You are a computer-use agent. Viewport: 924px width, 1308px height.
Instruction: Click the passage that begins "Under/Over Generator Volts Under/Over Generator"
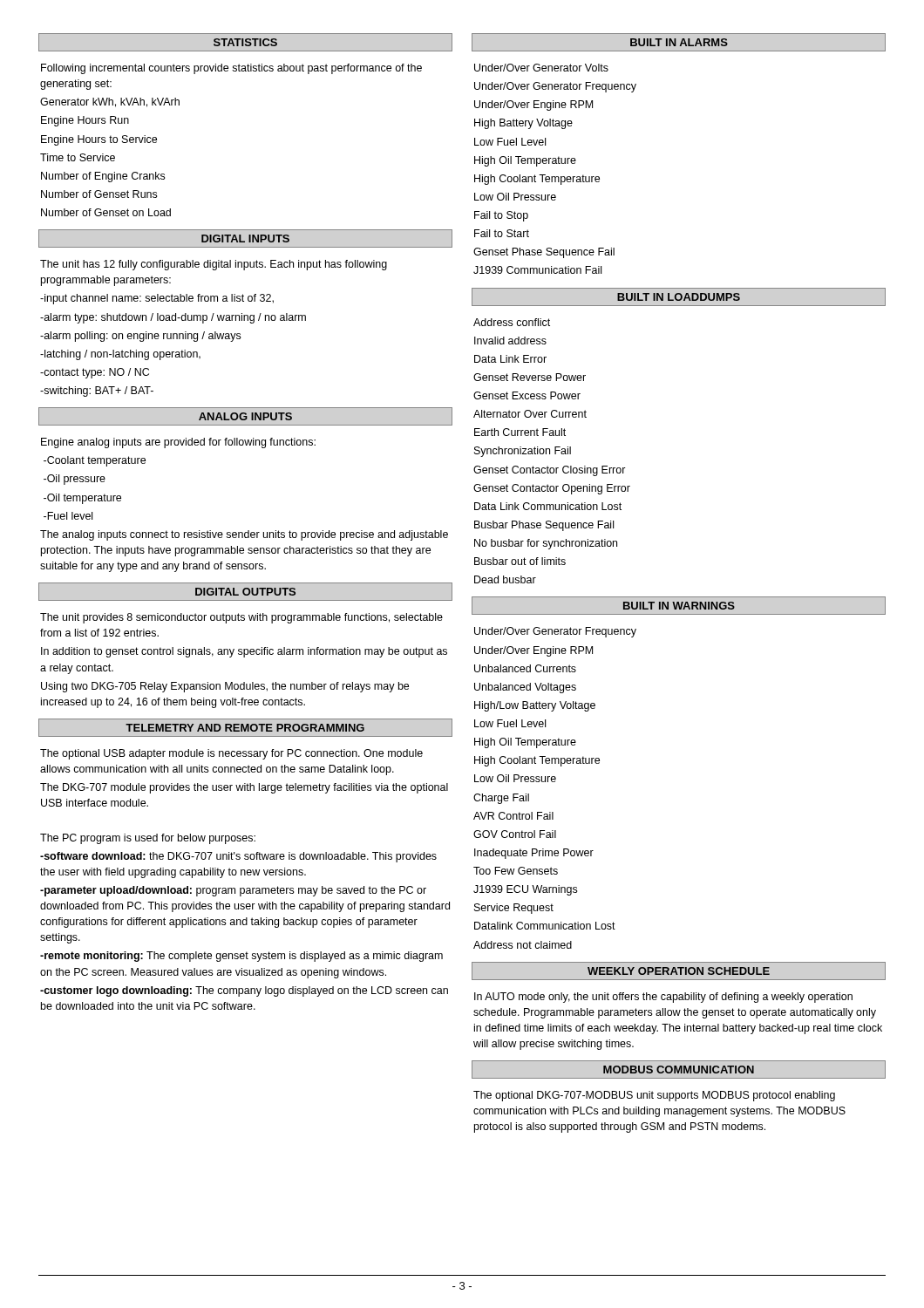tap(541, 68)
